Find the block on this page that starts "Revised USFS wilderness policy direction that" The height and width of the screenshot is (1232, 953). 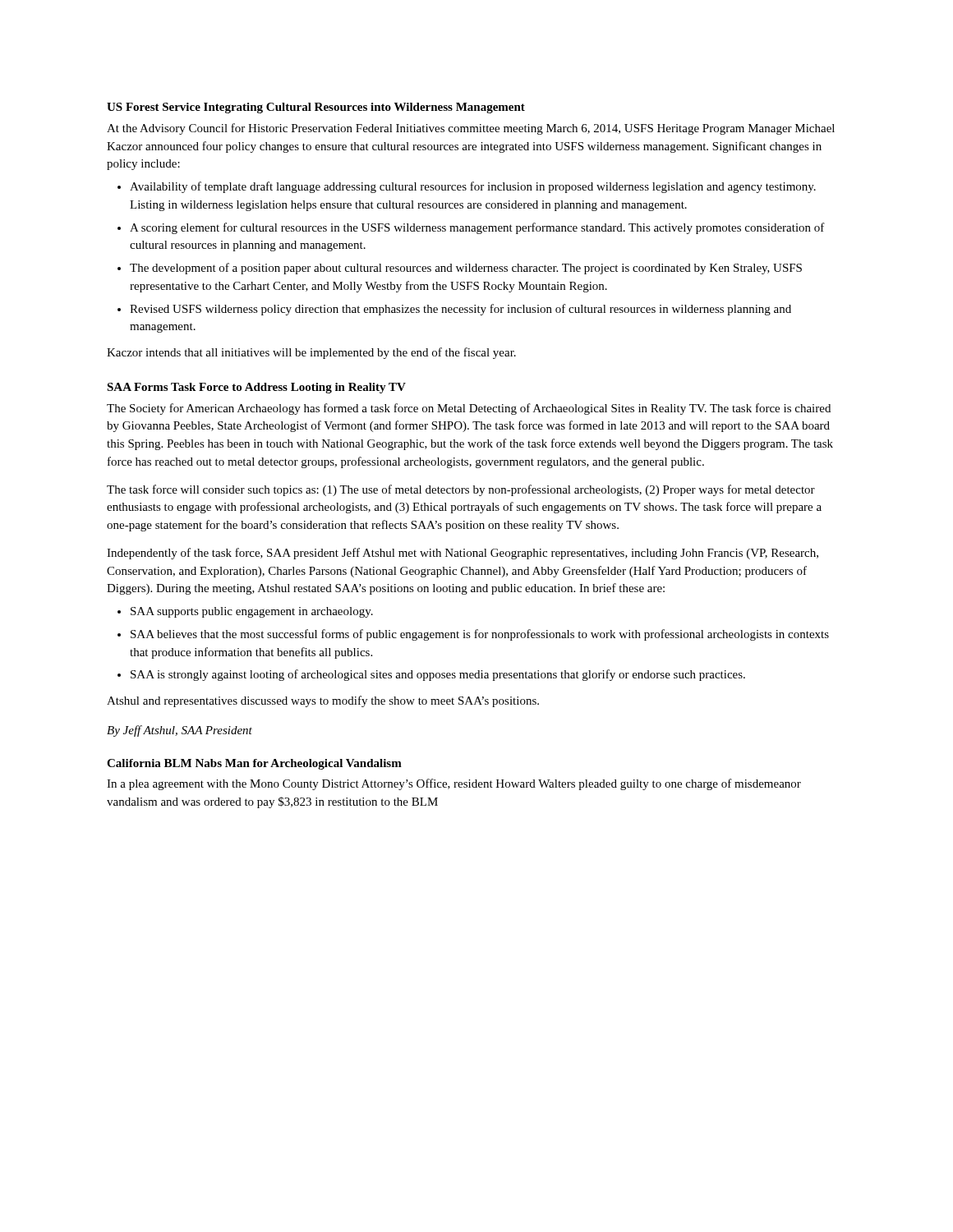click(476, 318)
